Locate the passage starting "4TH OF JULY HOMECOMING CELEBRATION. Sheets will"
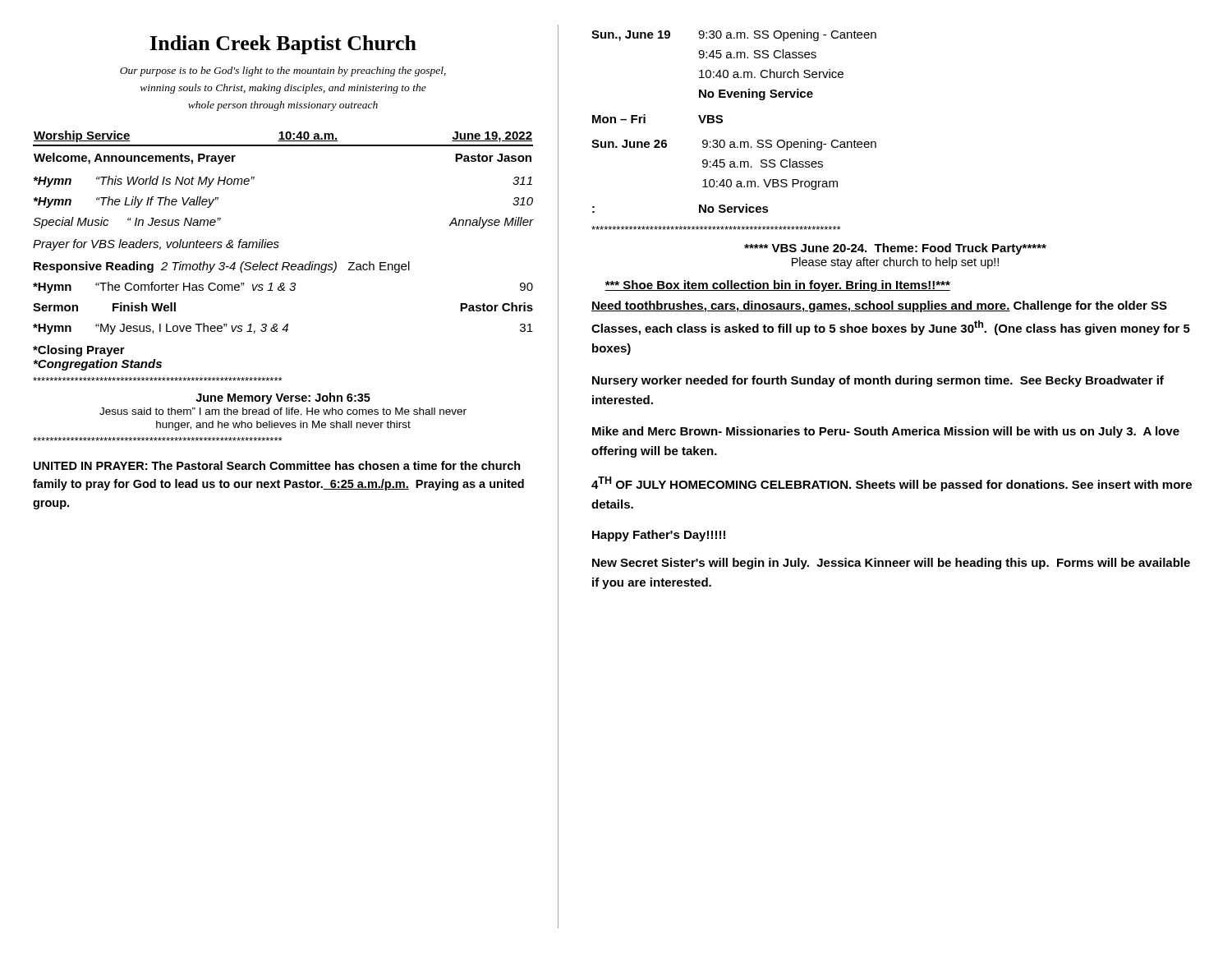Screen dimensions: 953x1232 [x=892, y=493]
